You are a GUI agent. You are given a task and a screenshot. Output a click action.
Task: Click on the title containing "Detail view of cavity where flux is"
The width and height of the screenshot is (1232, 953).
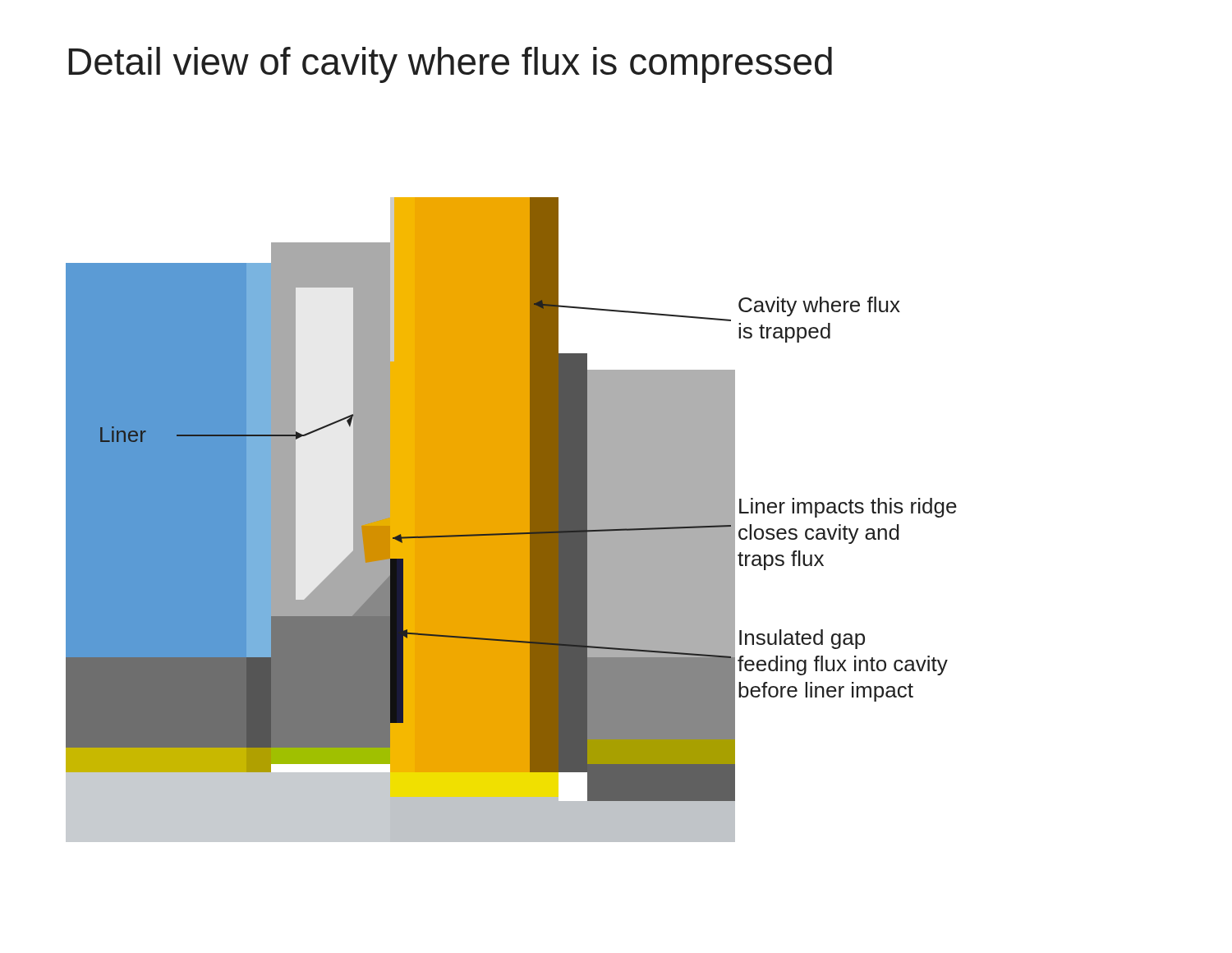450,62
